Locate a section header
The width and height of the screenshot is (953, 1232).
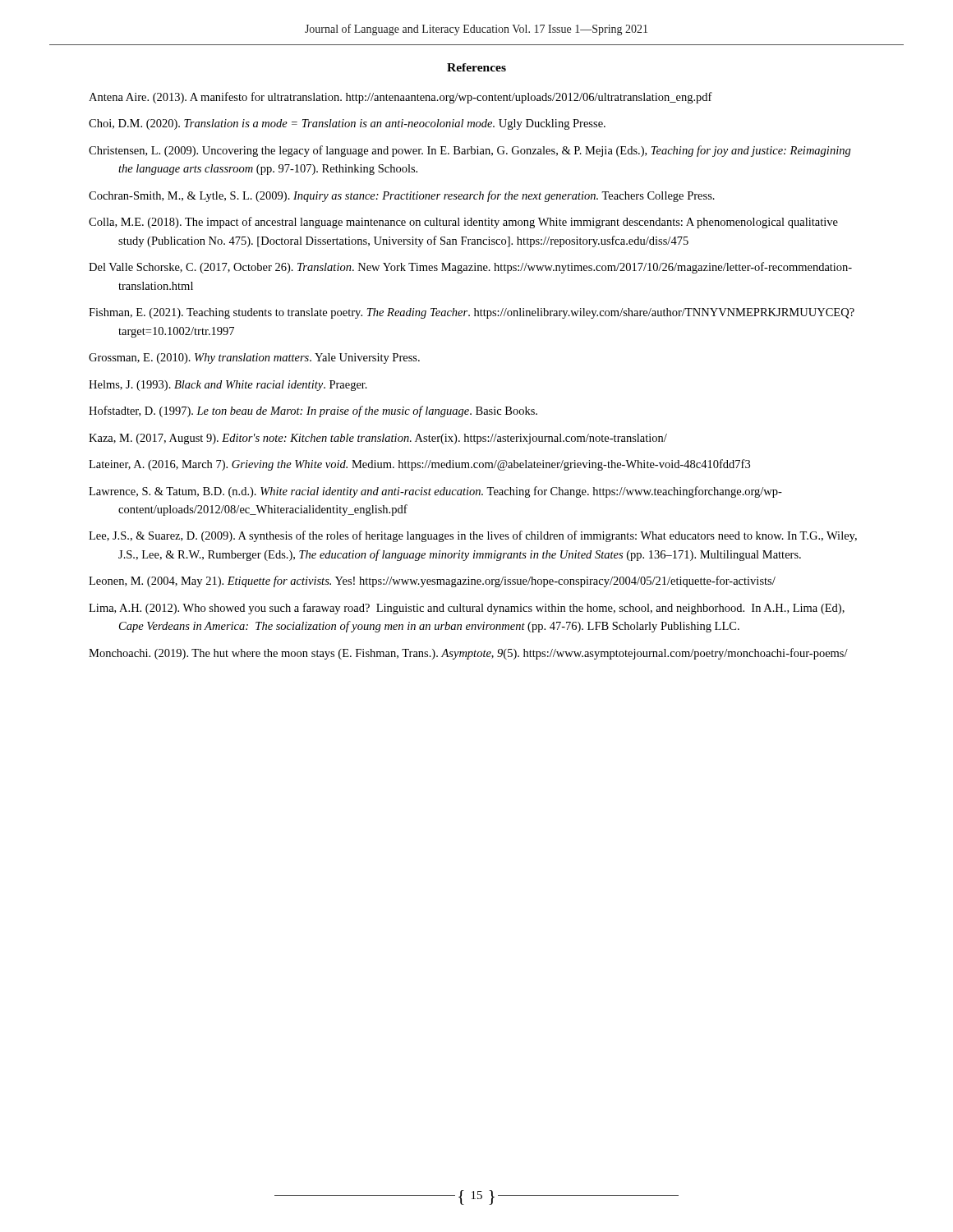point(476,67)
